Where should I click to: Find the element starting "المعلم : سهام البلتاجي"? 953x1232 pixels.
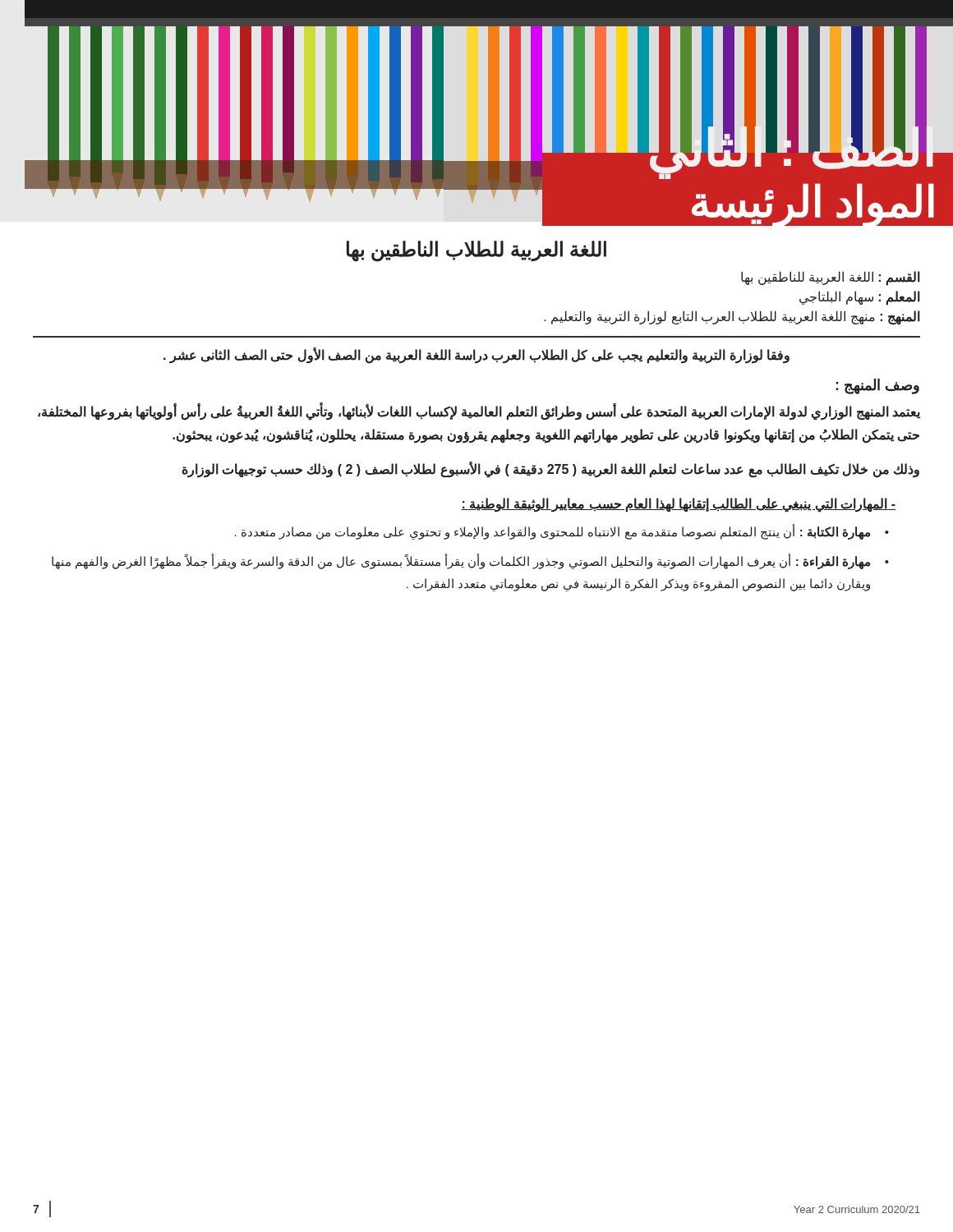coord(859,297)
